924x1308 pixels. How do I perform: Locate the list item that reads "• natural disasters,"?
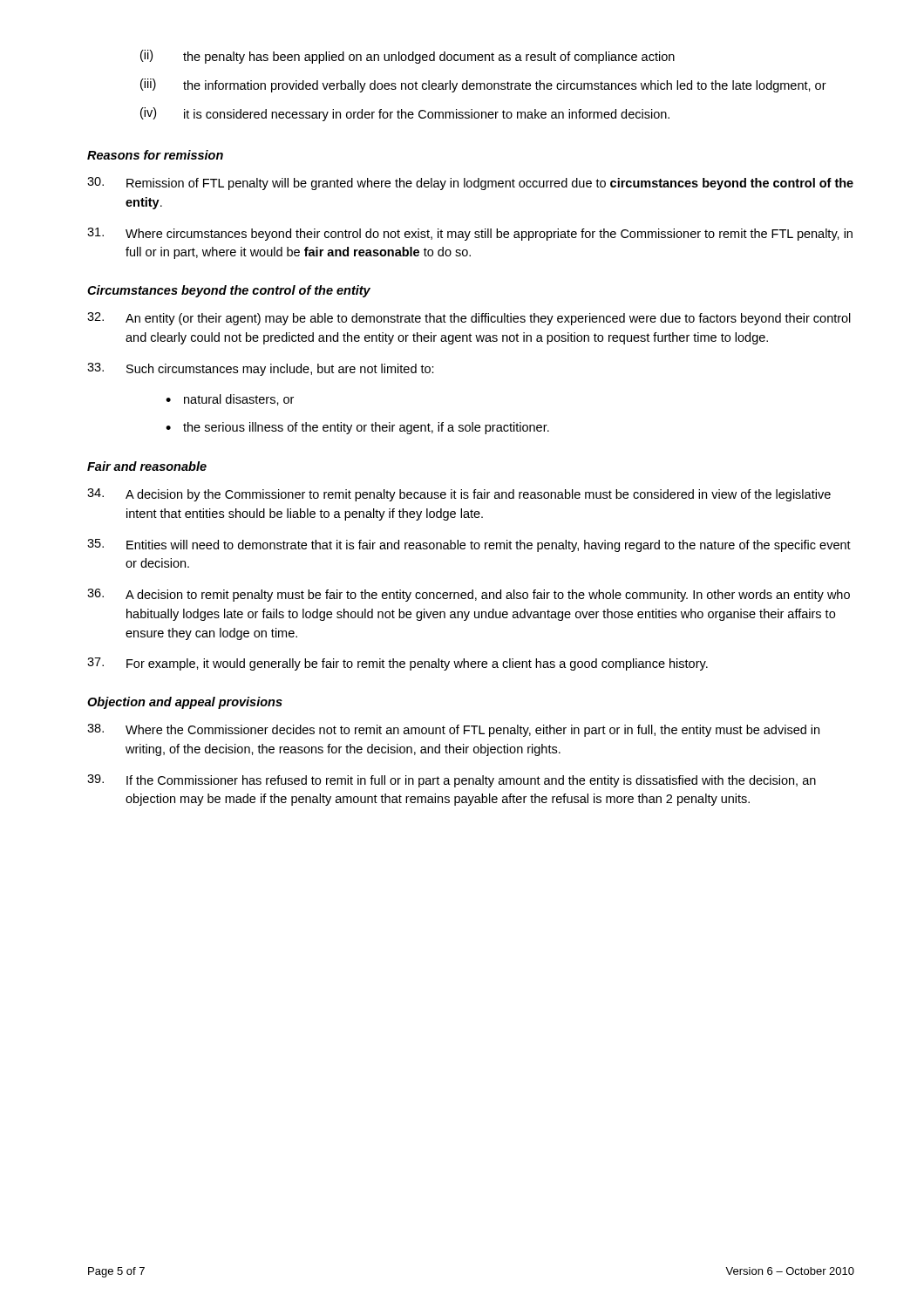[x=230, y=400]
